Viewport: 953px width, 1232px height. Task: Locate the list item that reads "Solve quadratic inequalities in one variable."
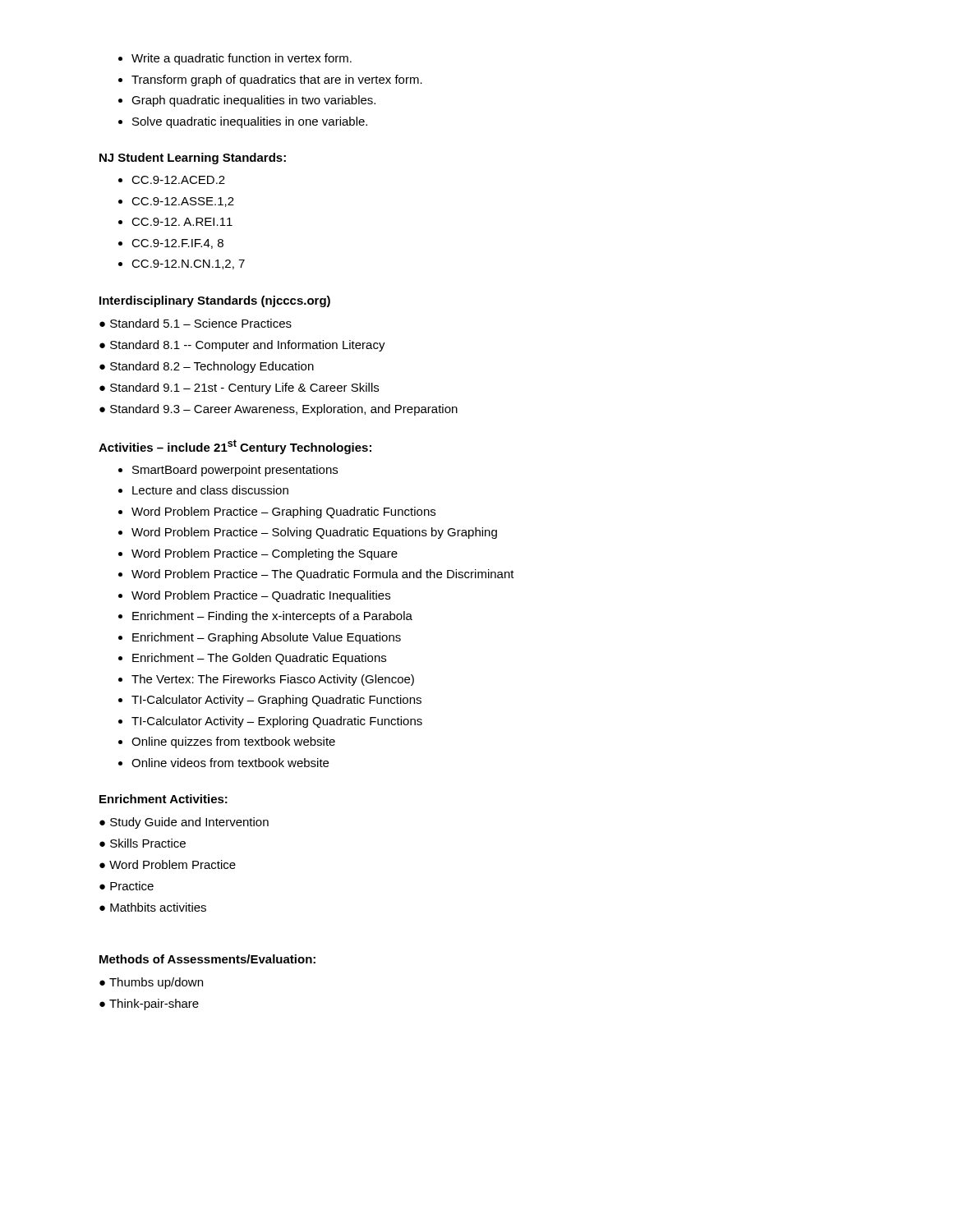[x=250, y=122]
